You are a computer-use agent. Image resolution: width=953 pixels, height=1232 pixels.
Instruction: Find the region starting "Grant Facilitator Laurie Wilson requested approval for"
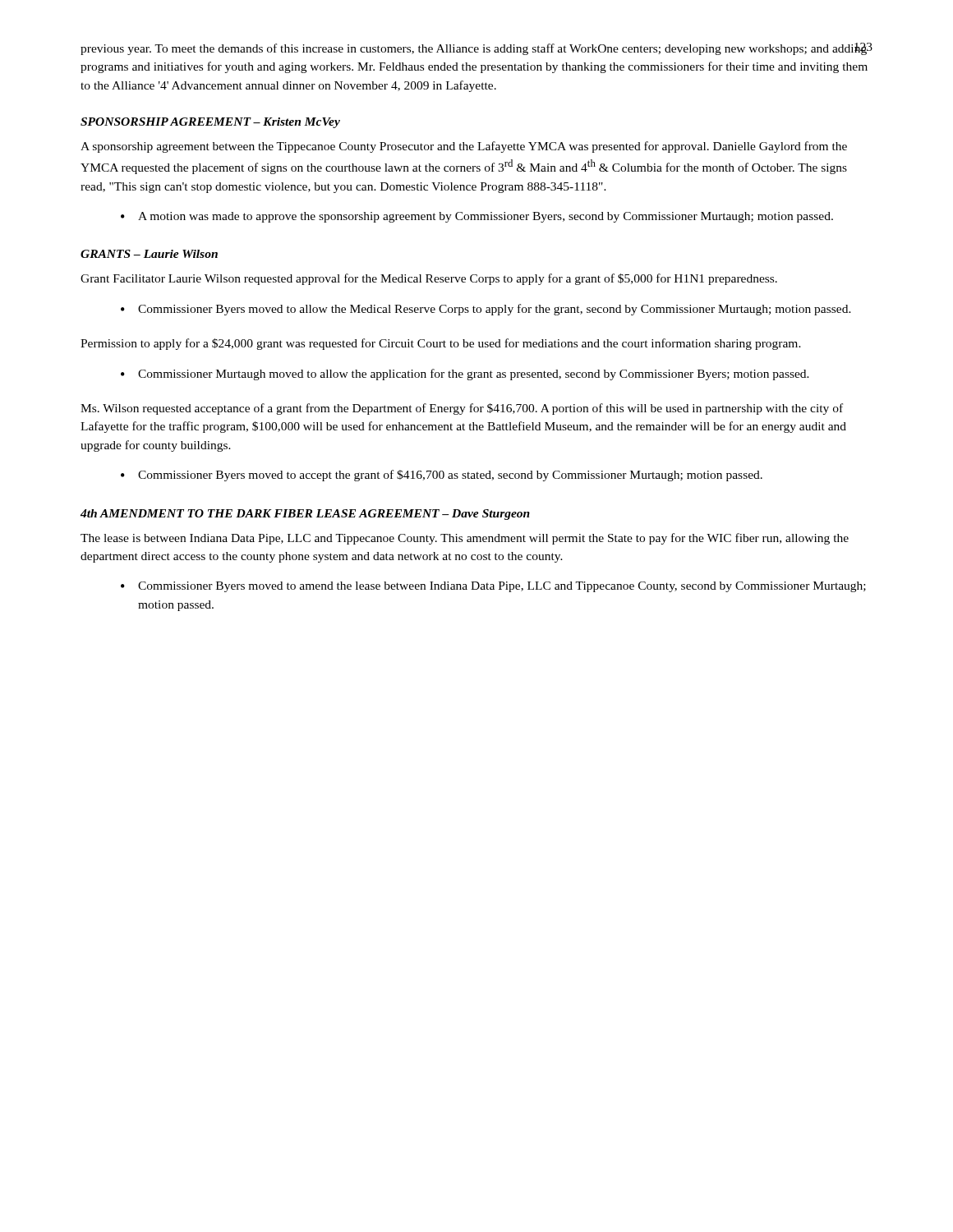tap(429, 278)
